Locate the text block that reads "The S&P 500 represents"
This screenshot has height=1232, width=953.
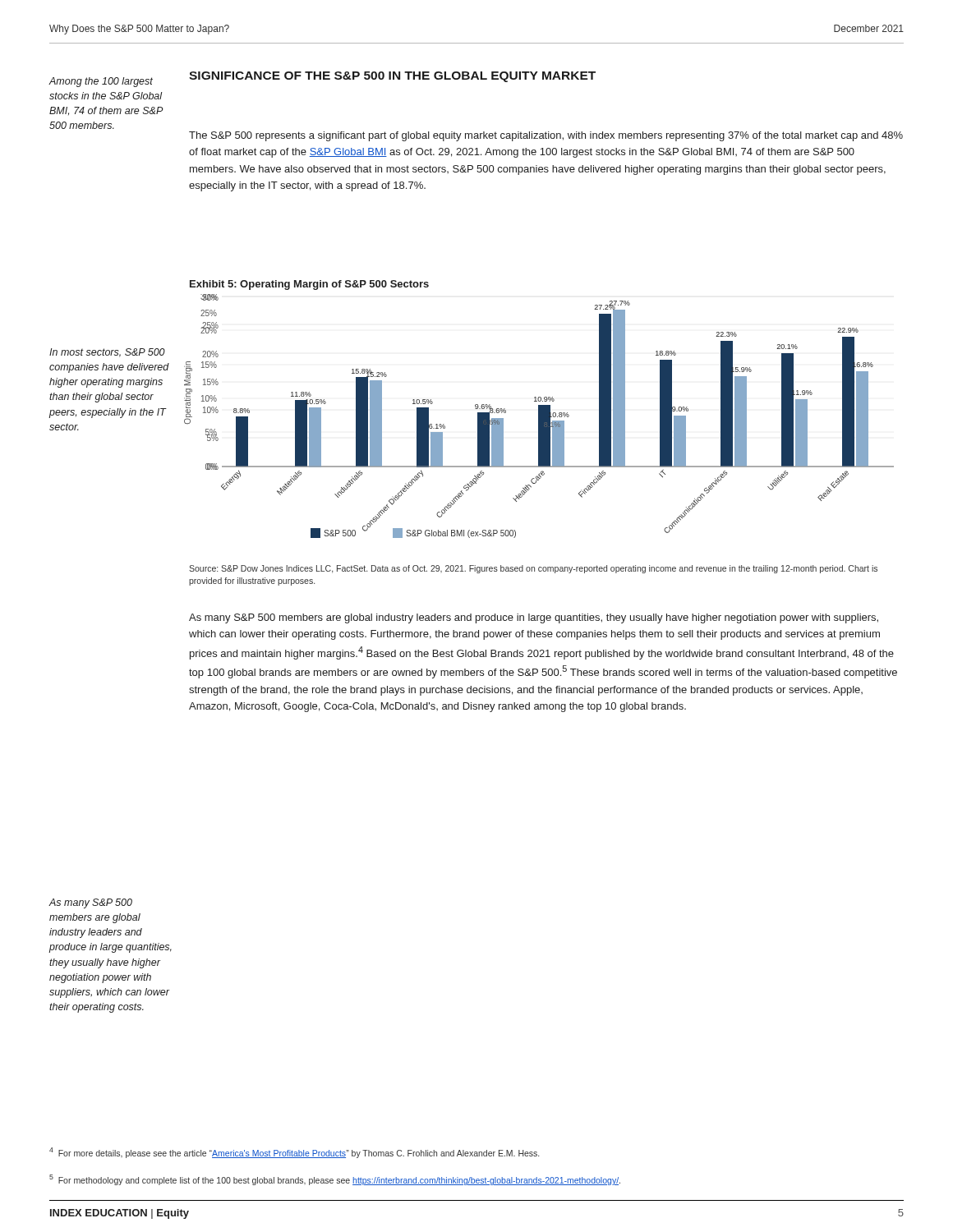click(546, 160)
